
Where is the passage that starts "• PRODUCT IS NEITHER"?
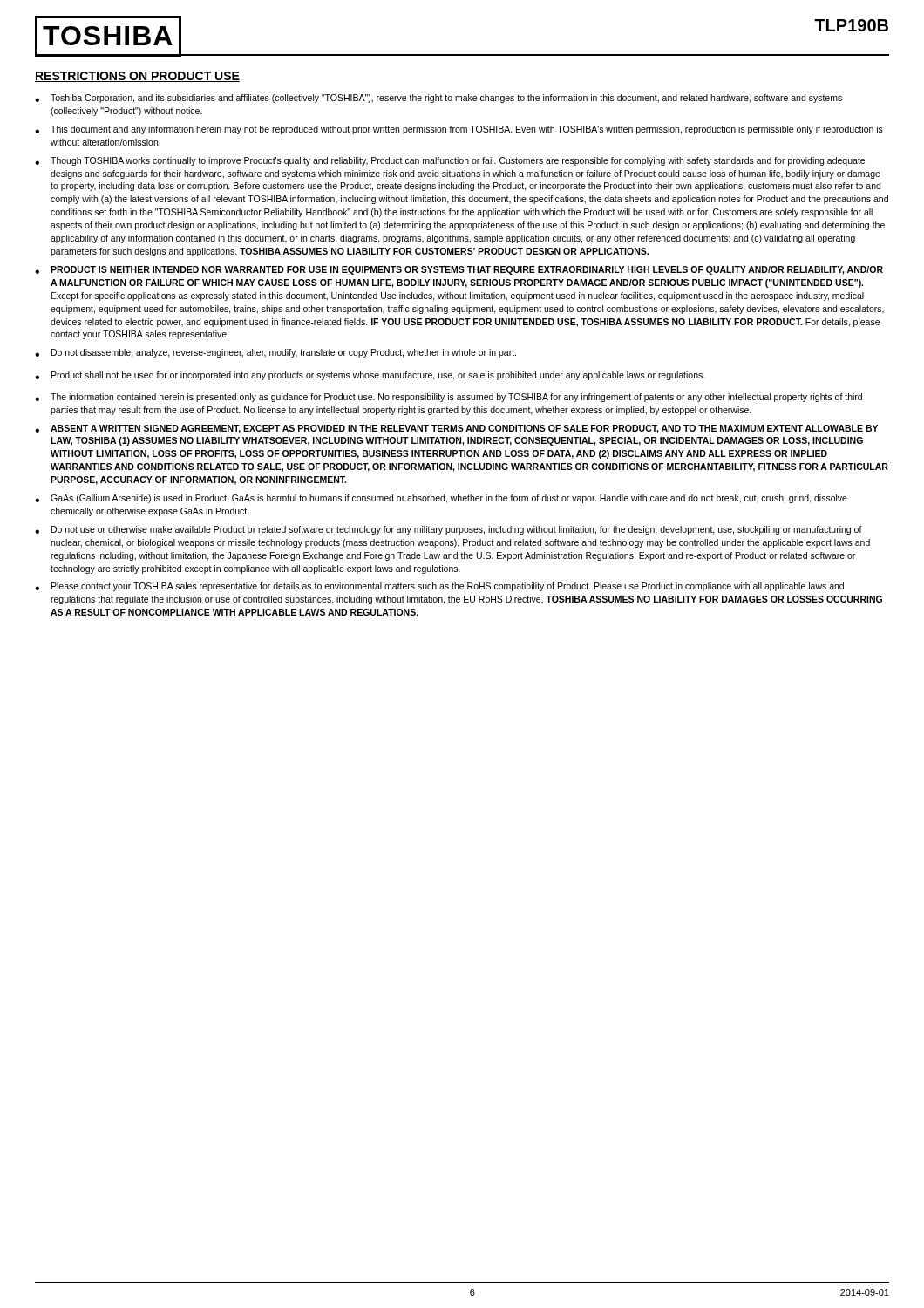coord(462,302)
